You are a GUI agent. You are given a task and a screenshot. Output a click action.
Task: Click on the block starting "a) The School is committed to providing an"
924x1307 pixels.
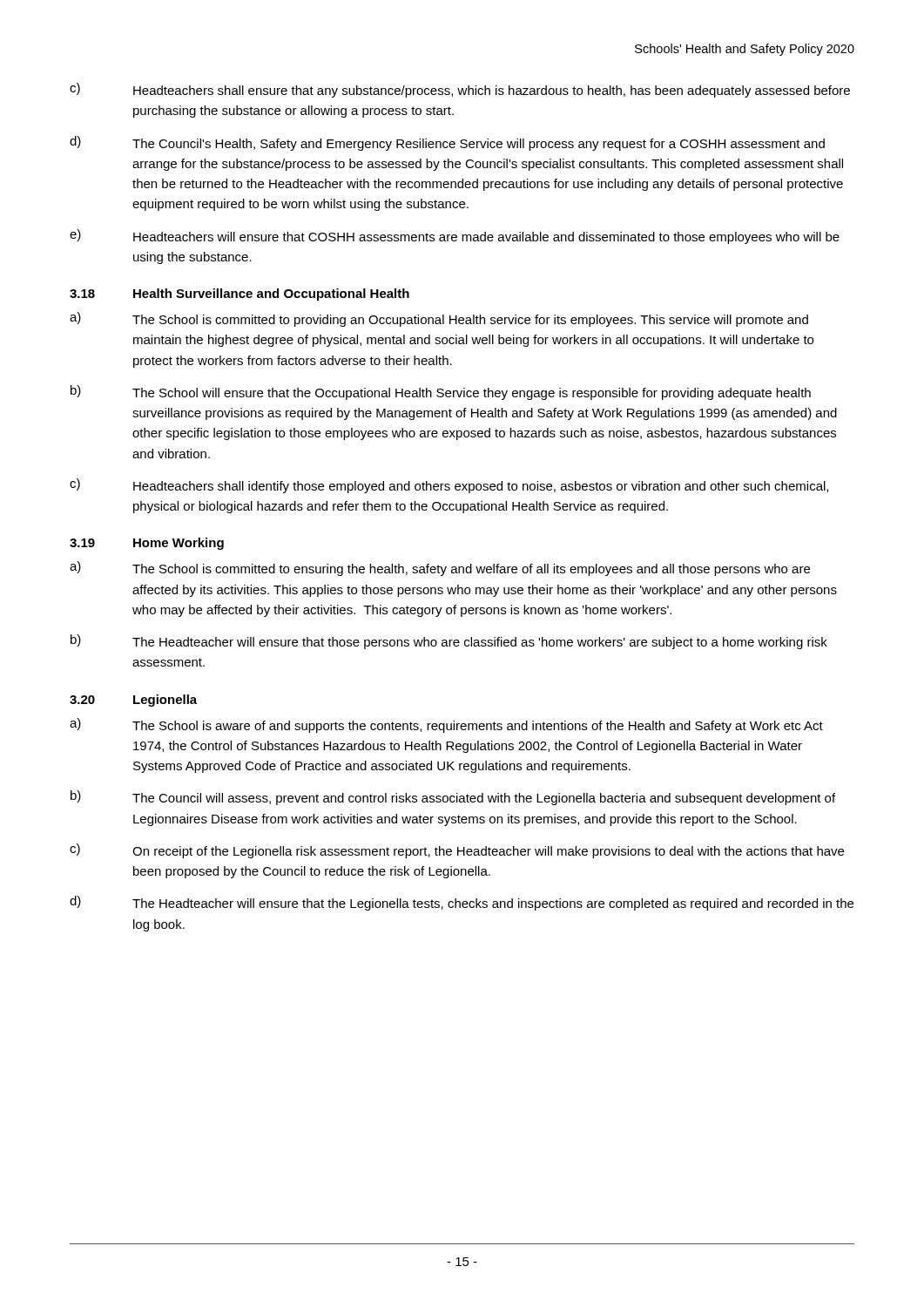coord(462,340)
